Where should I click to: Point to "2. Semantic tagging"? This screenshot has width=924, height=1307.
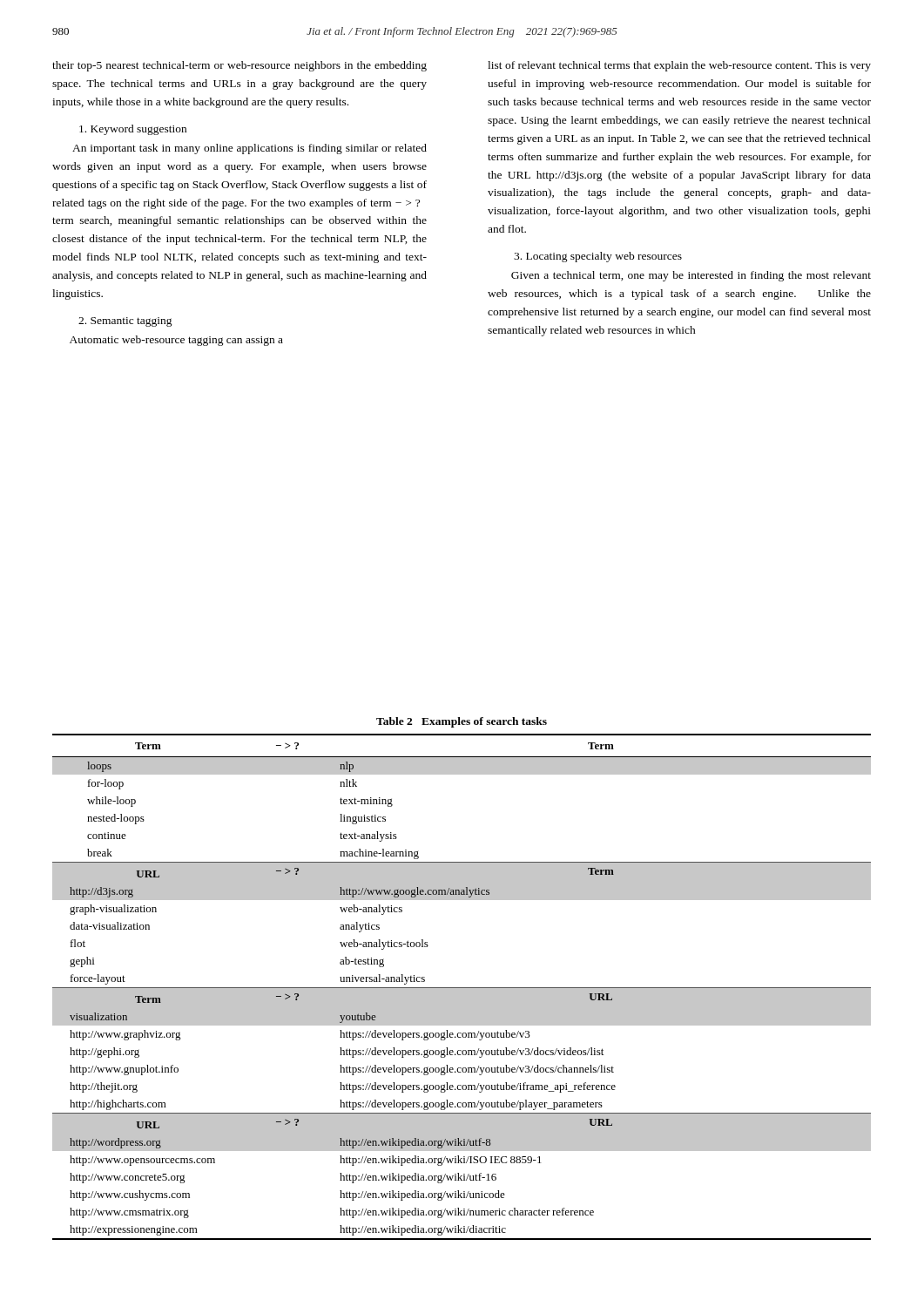125,320
